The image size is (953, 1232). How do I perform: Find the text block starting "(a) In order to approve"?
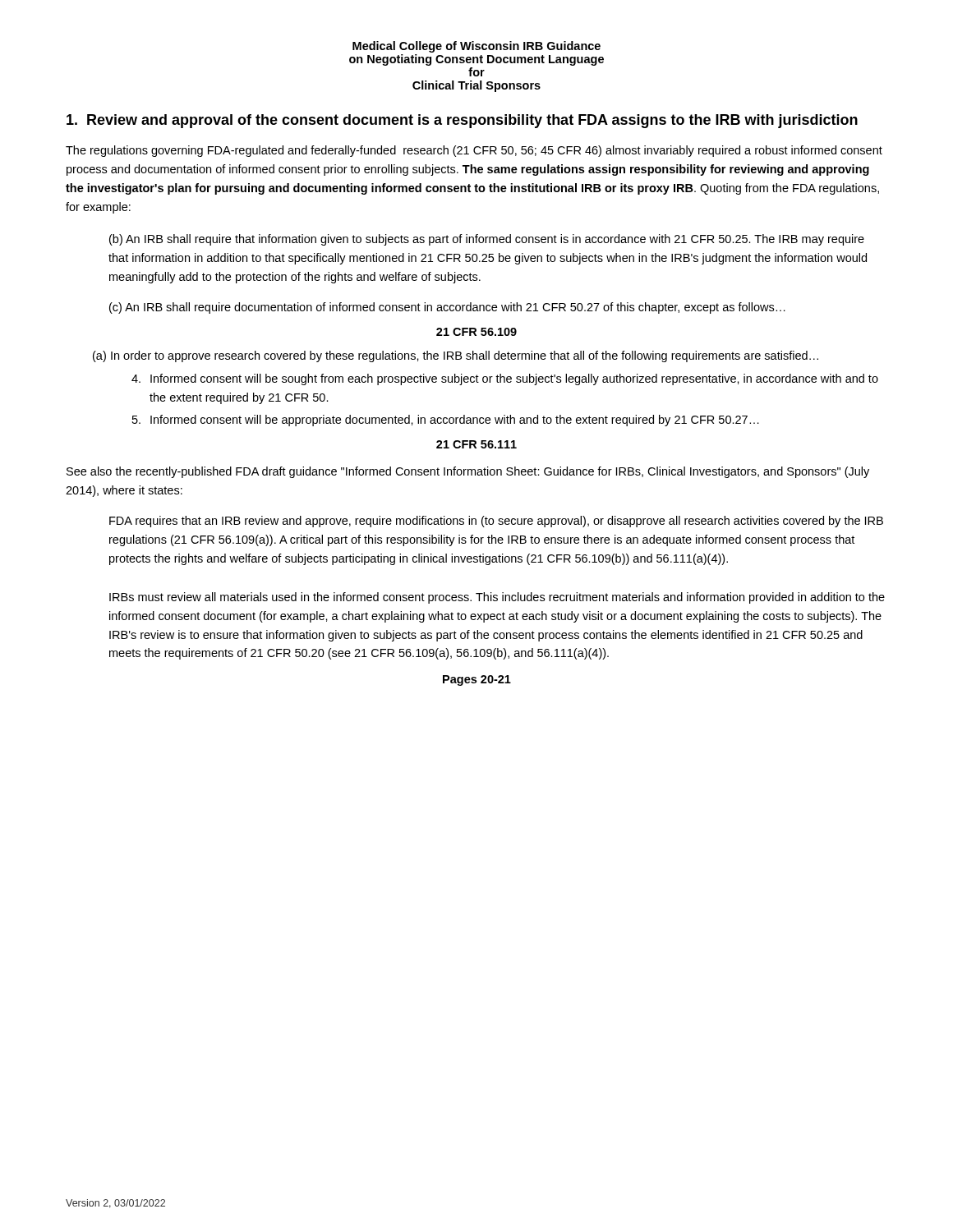(x=456, y=356)
